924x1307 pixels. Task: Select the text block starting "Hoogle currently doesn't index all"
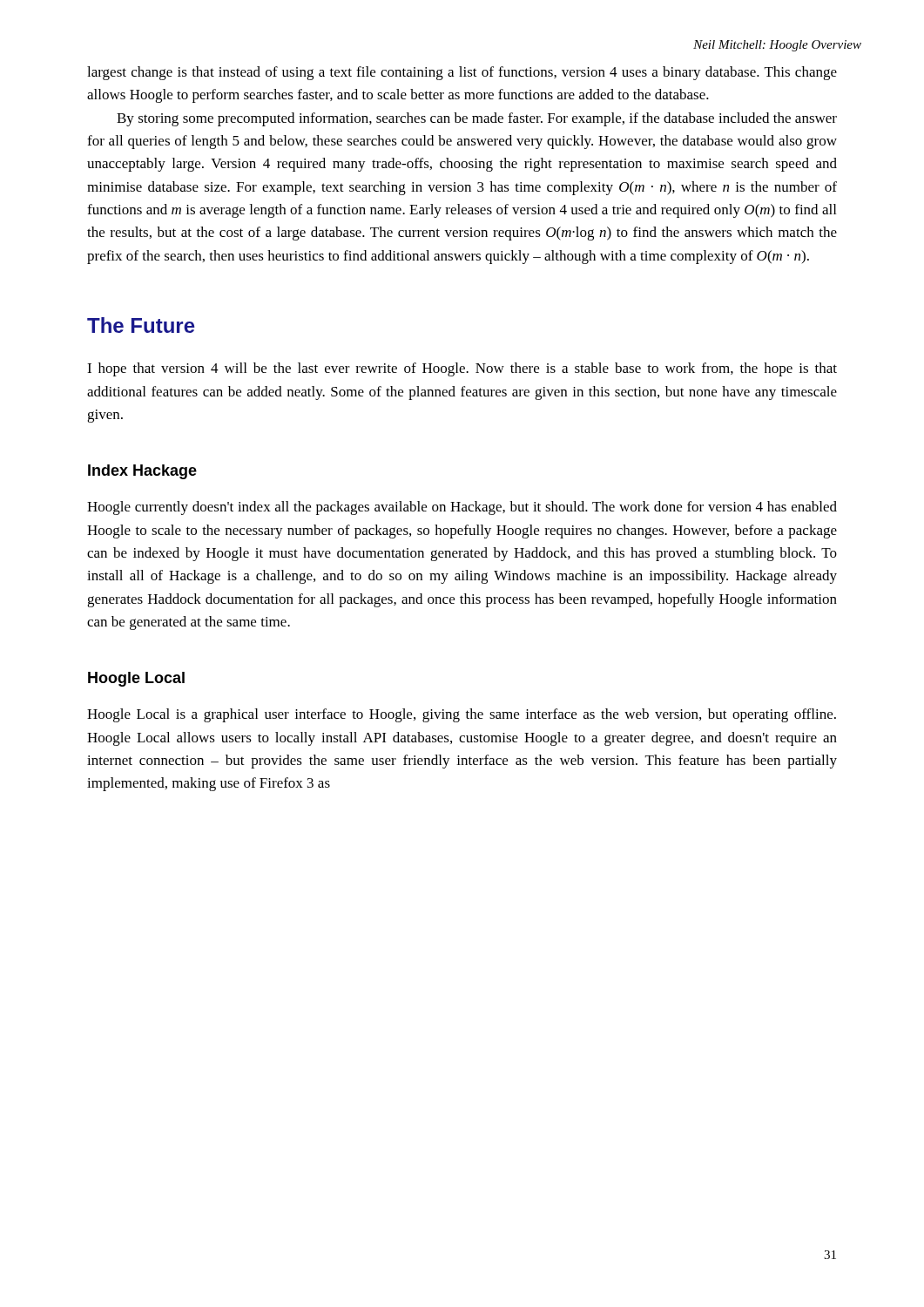(462, 565)
